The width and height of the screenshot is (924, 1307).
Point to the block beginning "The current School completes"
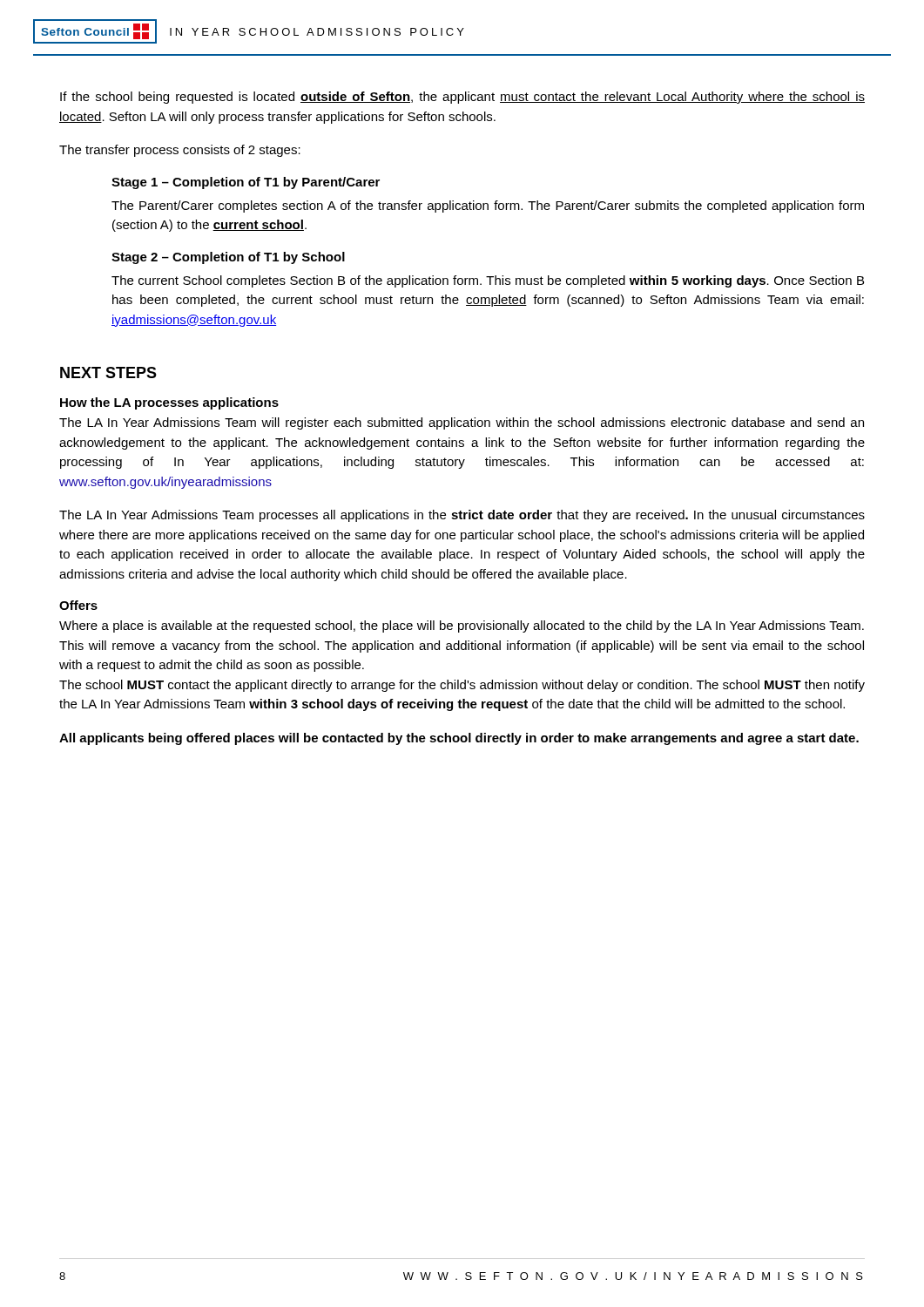coord(488,299)
